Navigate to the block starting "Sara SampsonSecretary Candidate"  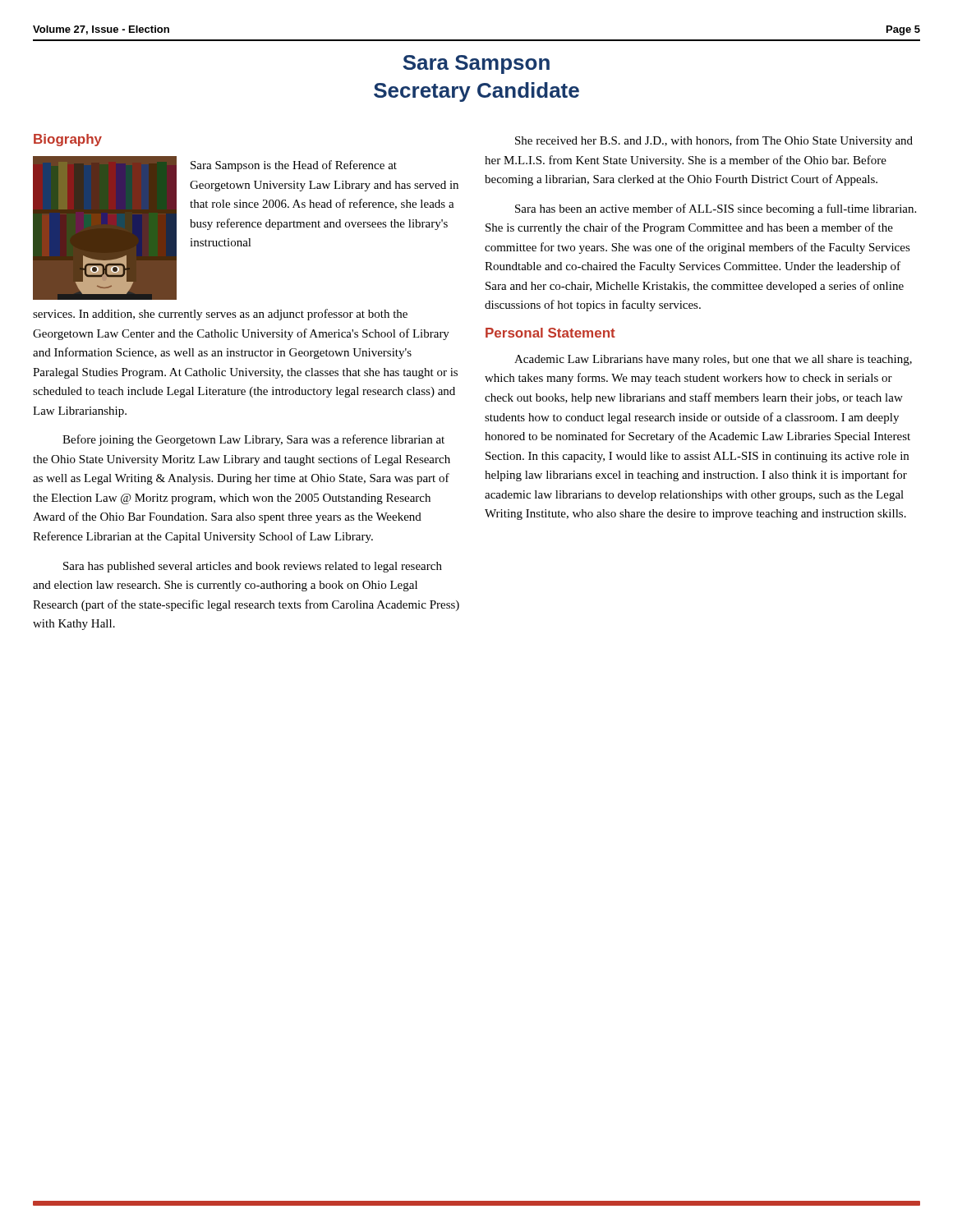coord(476,77)
